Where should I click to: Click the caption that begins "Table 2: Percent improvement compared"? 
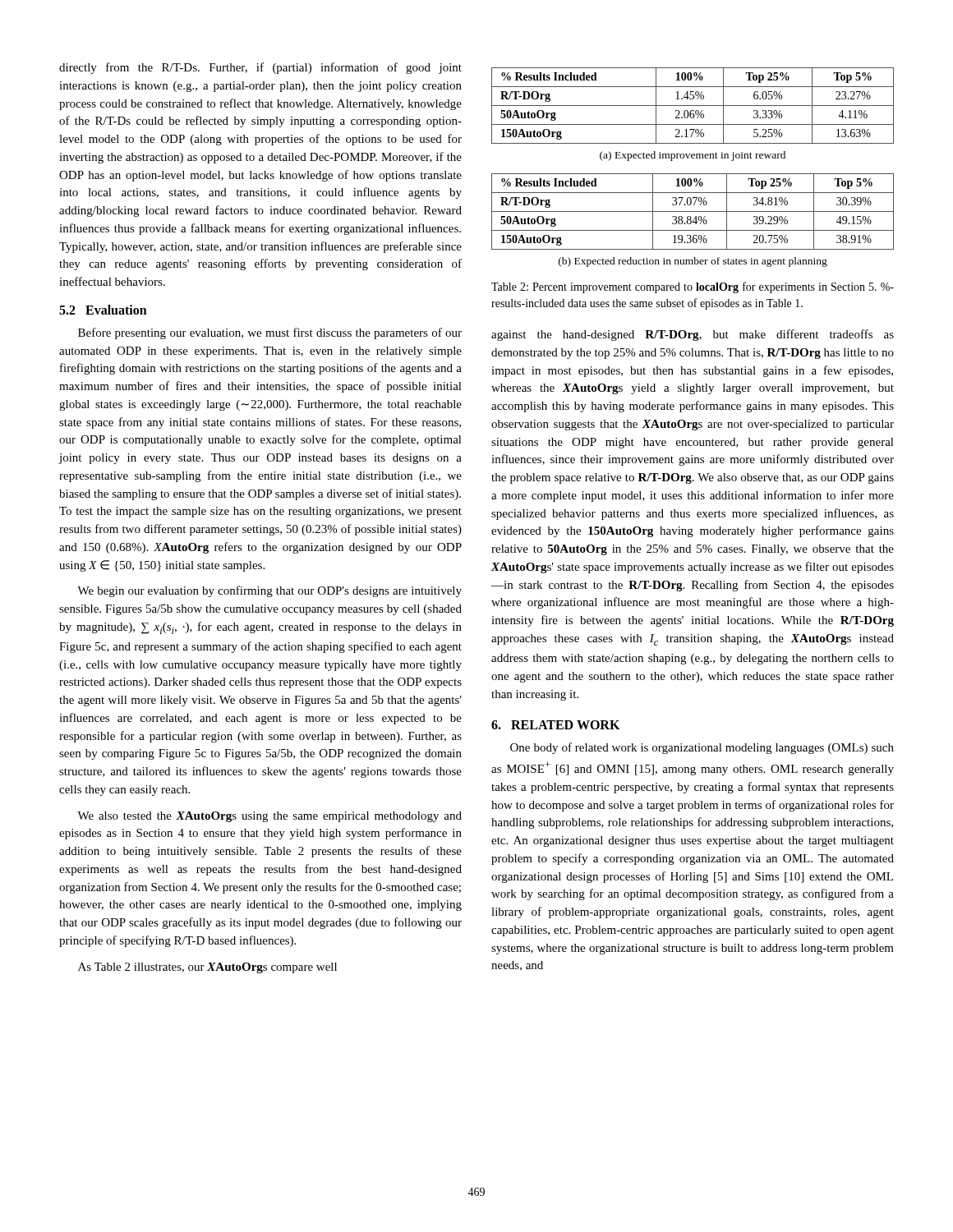click(x=693, y=295)
